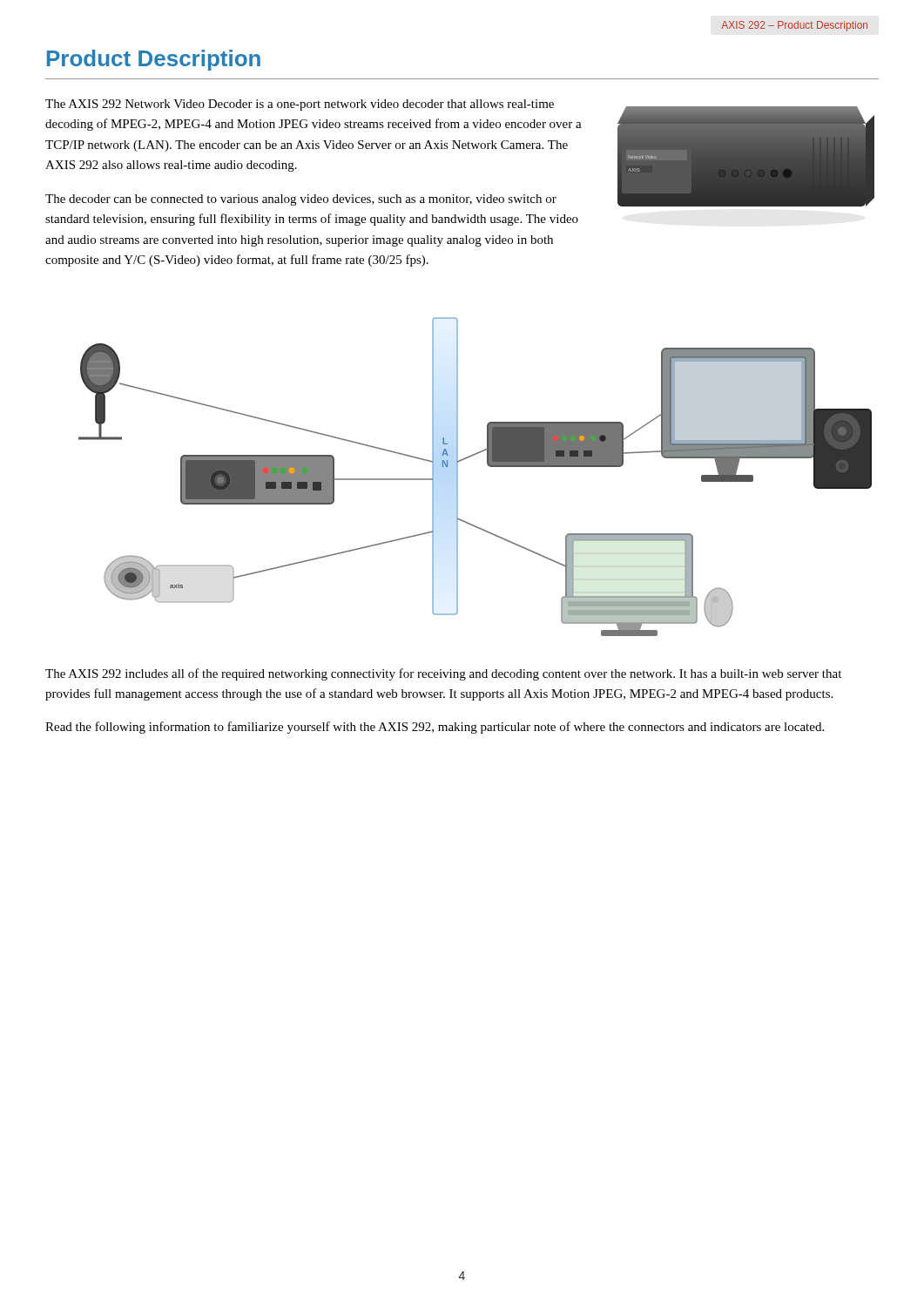The image size is (924, 1307).
Task: Click on the illustration
Action: 462,473
